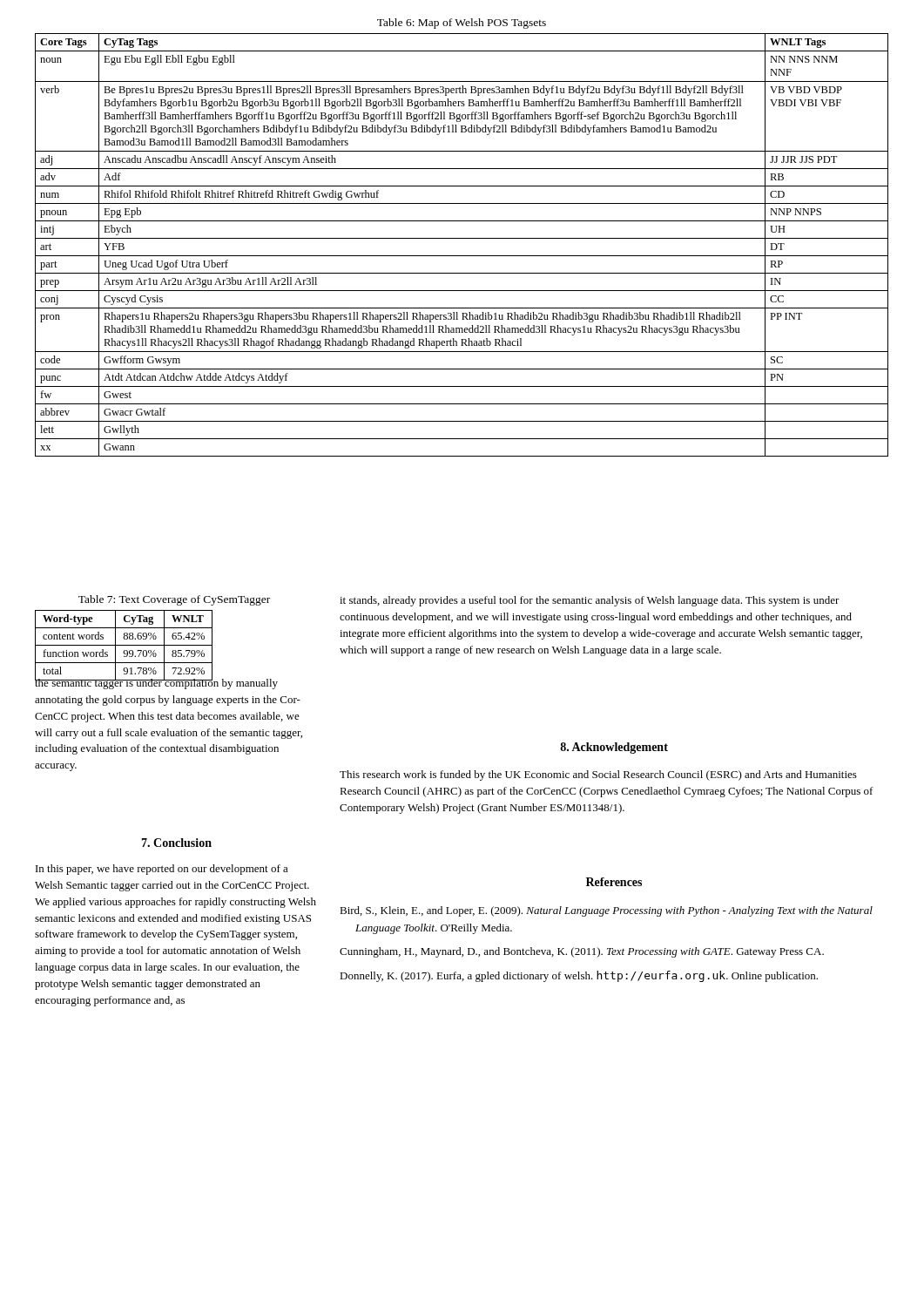Locate the table with the text "Anscadu Anscadbu Anscadll Anscyf"

point(462,245)
